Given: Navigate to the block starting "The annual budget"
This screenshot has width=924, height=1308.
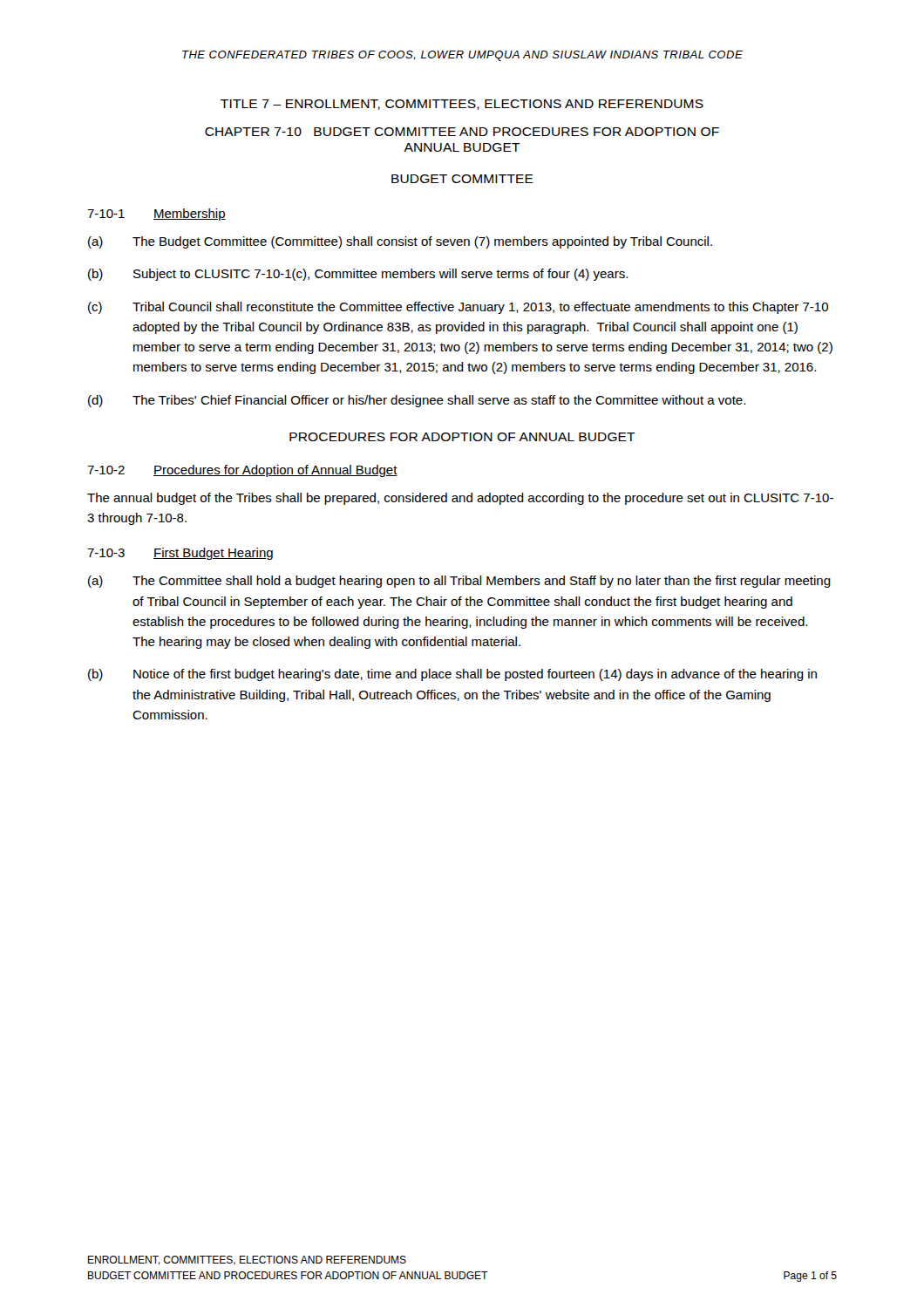Looking at the screenshot, I should tap(460, 507).
